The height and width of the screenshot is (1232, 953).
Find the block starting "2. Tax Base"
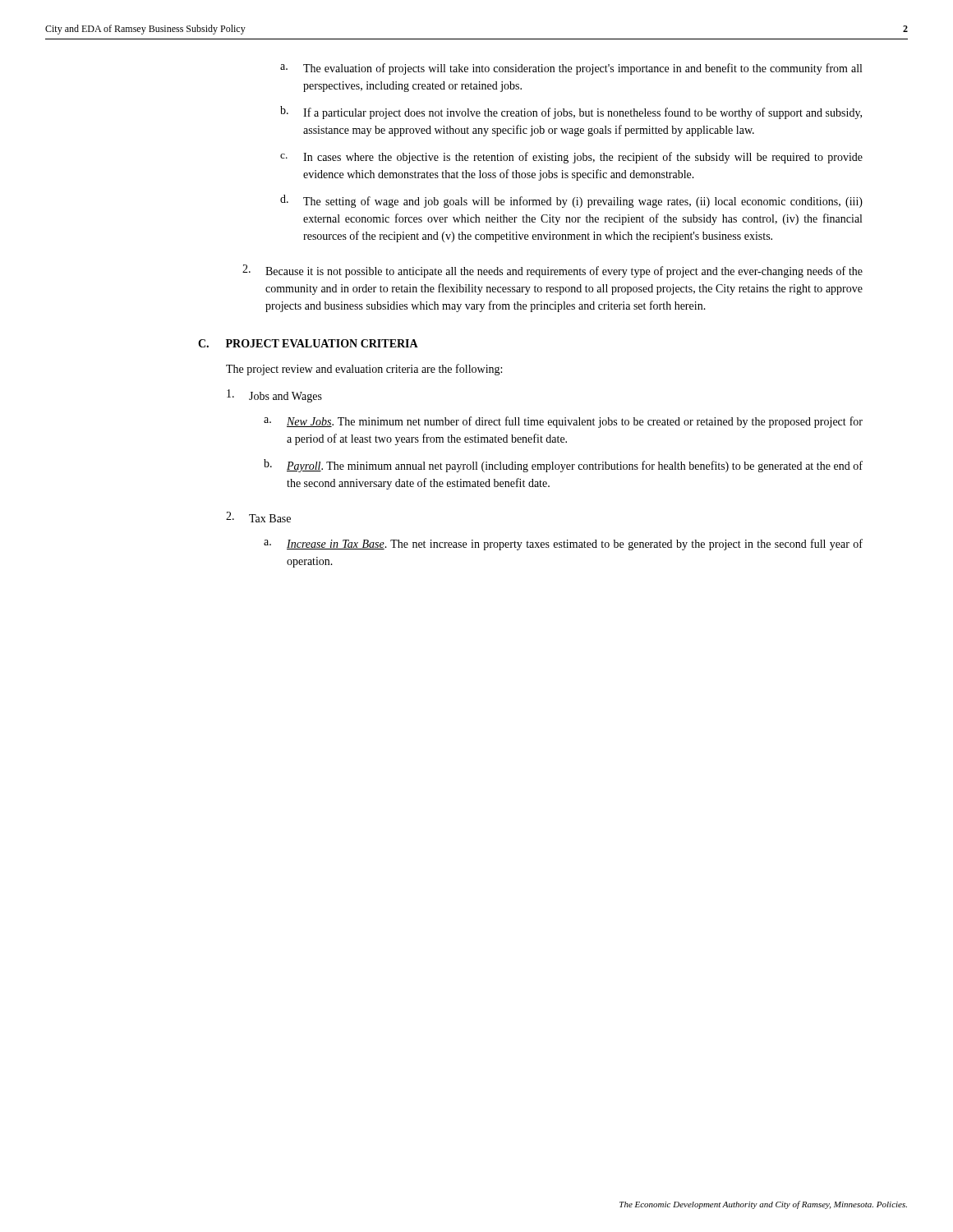click(x=258, y=517)
